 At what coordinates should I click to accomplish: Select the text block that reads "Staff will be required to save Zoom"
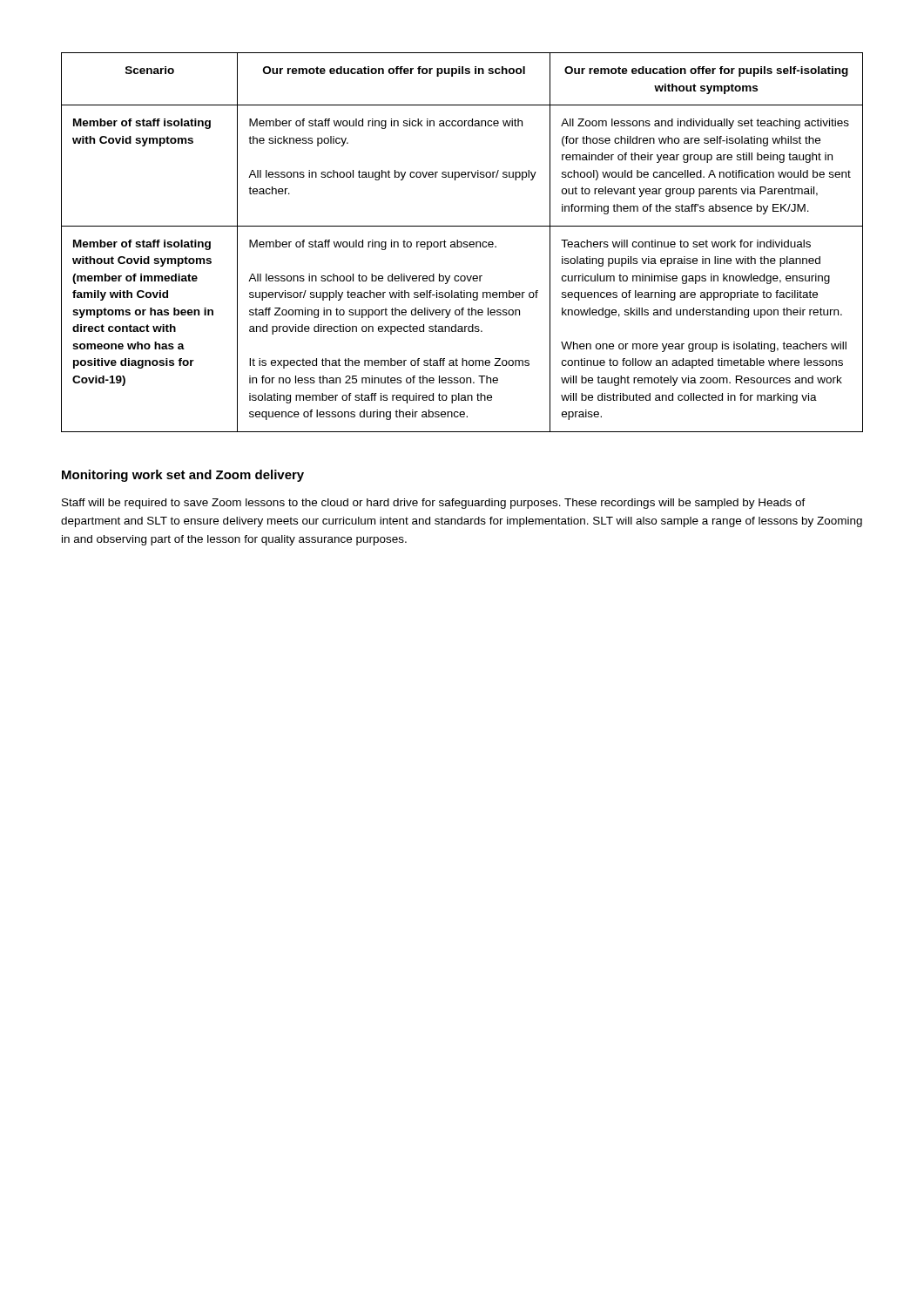click(x=462, y=520)
